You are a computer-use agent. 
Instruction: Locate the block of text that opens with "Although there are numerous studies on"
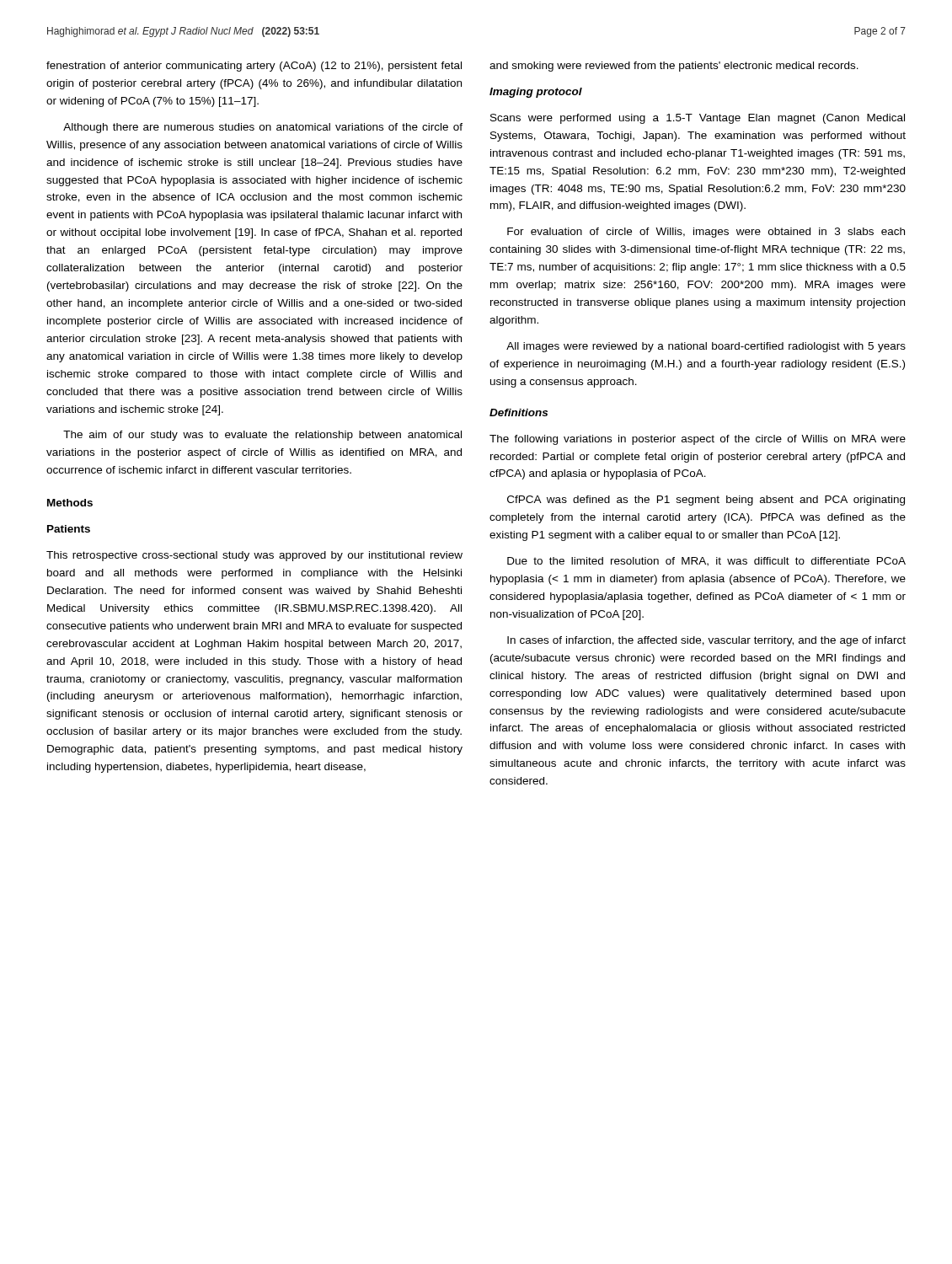[x=254, y=268]
